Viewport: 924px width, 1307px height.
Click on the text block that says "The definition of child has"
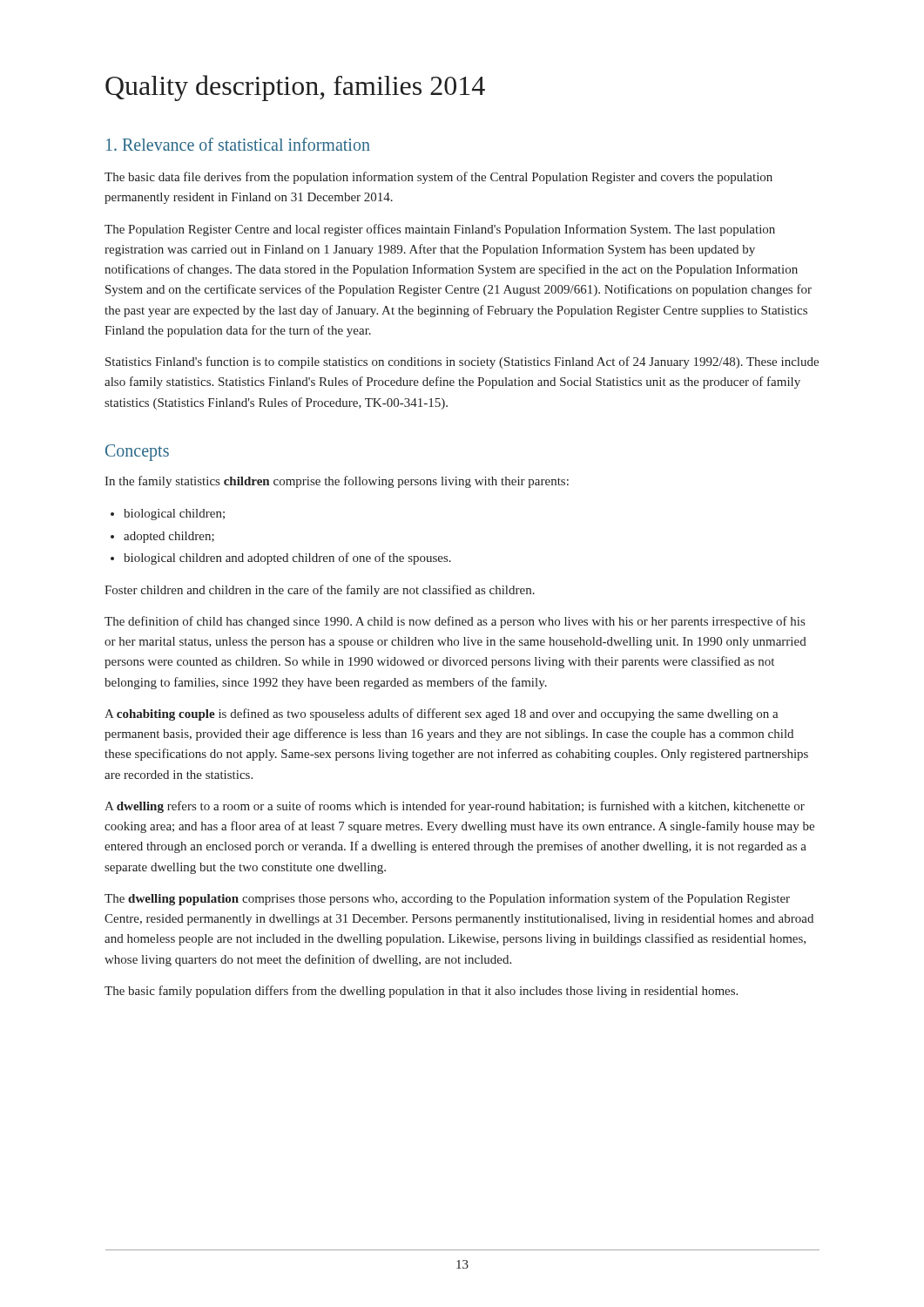(x=462, y=652)
